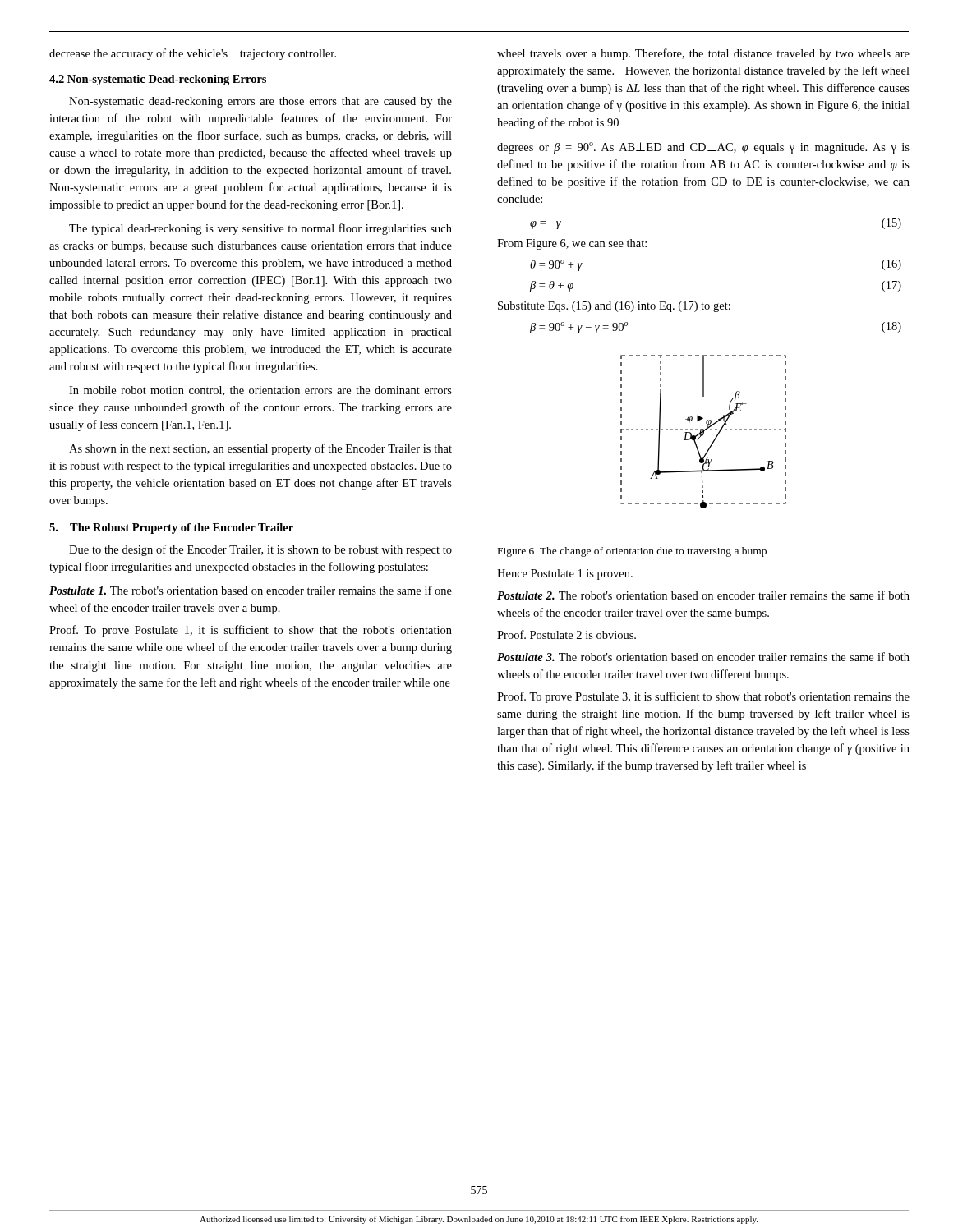Locate the text block containing "Postulate 3. The robot's orientation"

703,666
